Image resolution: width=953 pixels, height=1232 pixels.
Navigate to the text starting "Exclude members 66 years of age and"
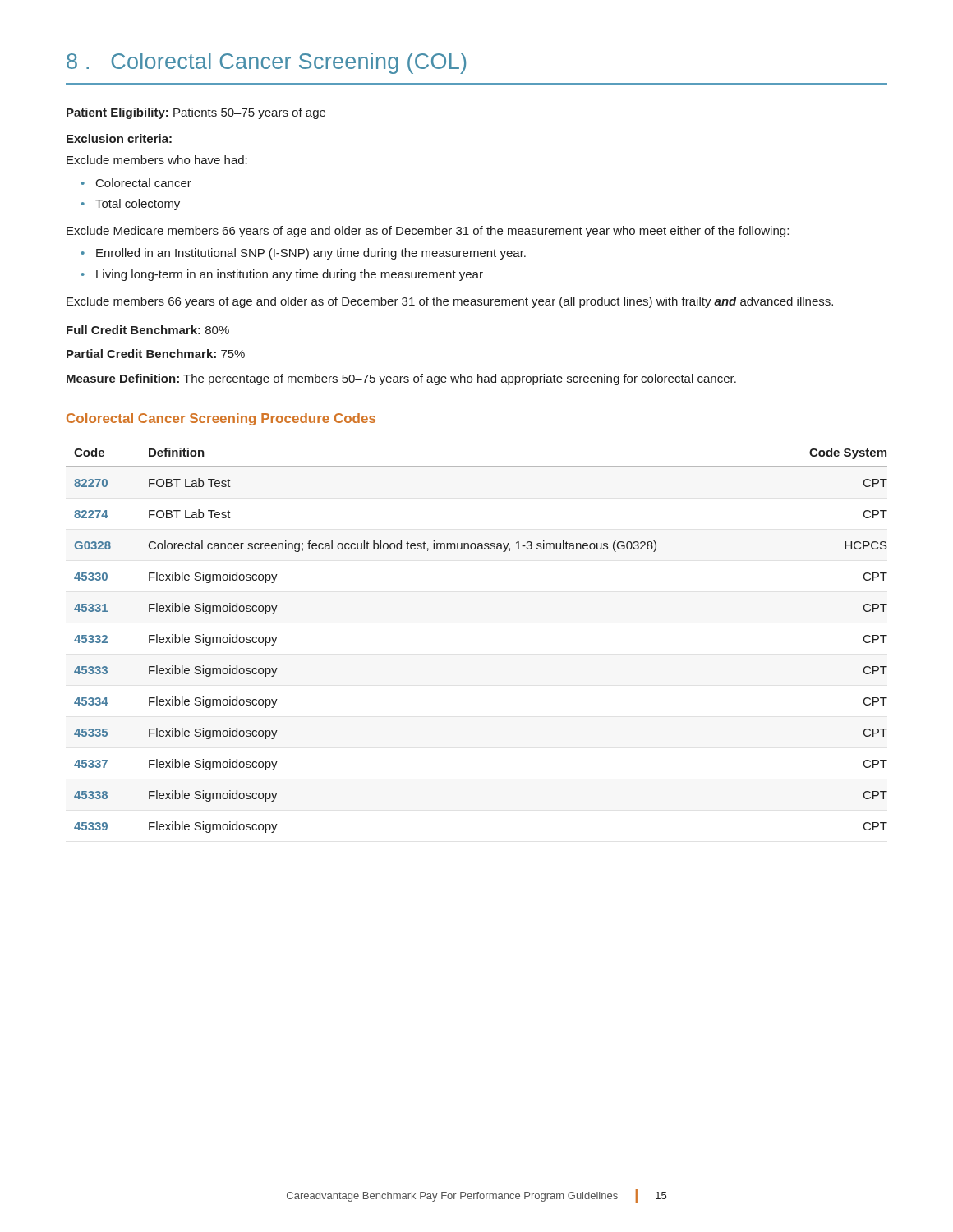[450, 301]
